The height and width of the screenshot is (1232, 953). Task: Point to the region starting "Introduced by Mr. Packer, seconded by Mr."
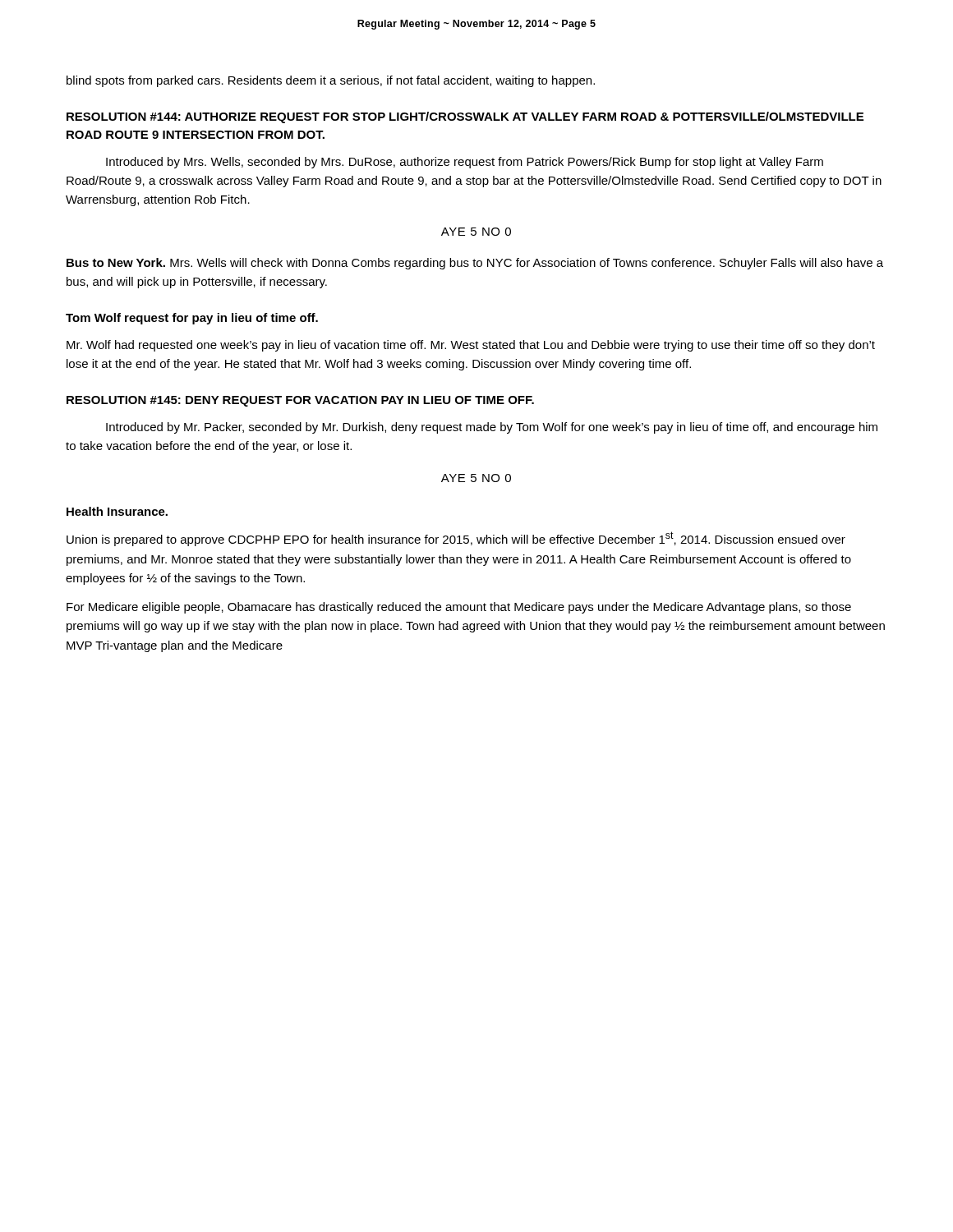coord(476,436)
